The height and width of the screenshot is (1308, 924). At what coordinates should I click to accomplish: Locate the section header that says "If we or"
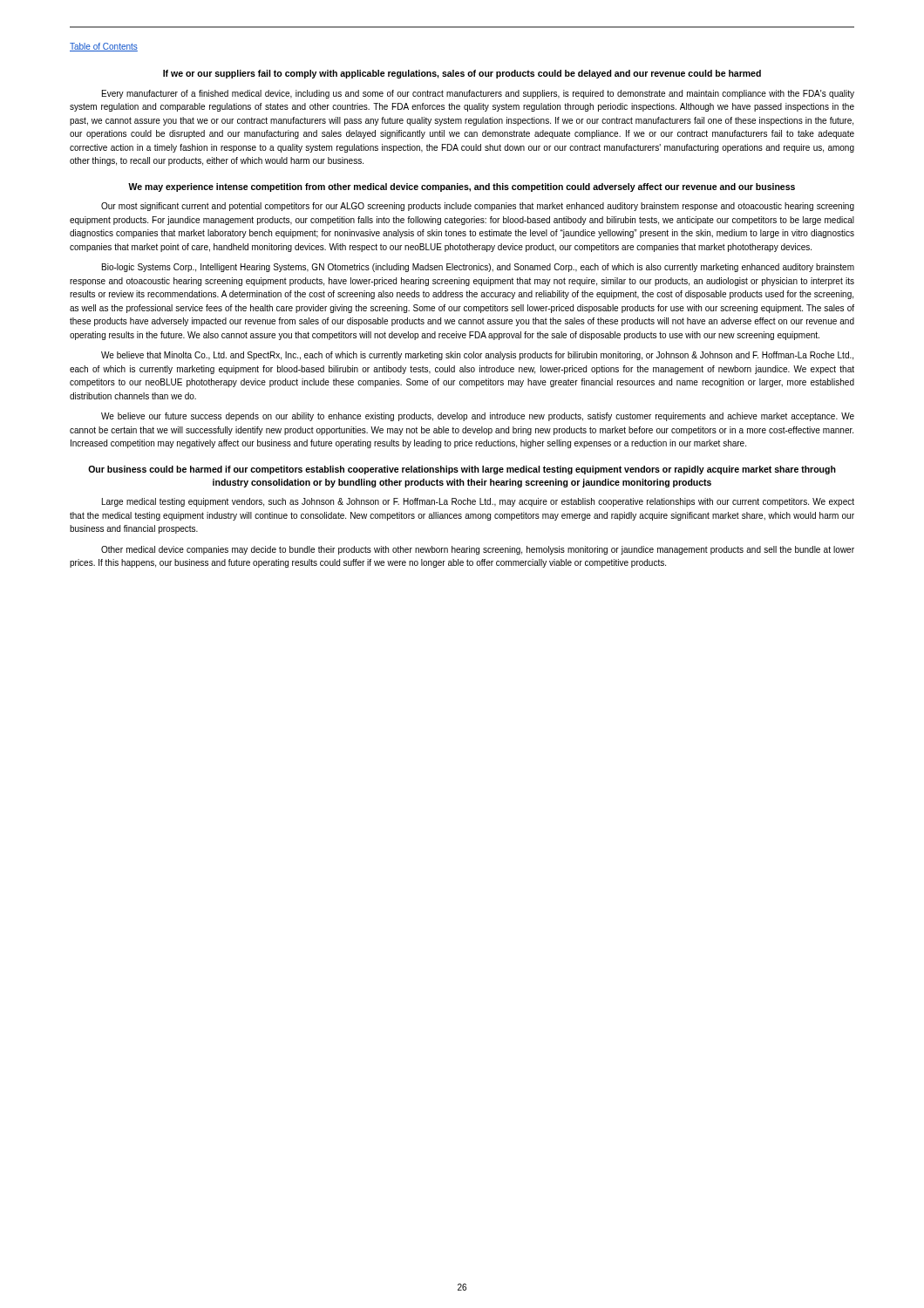tap(462, 73)
